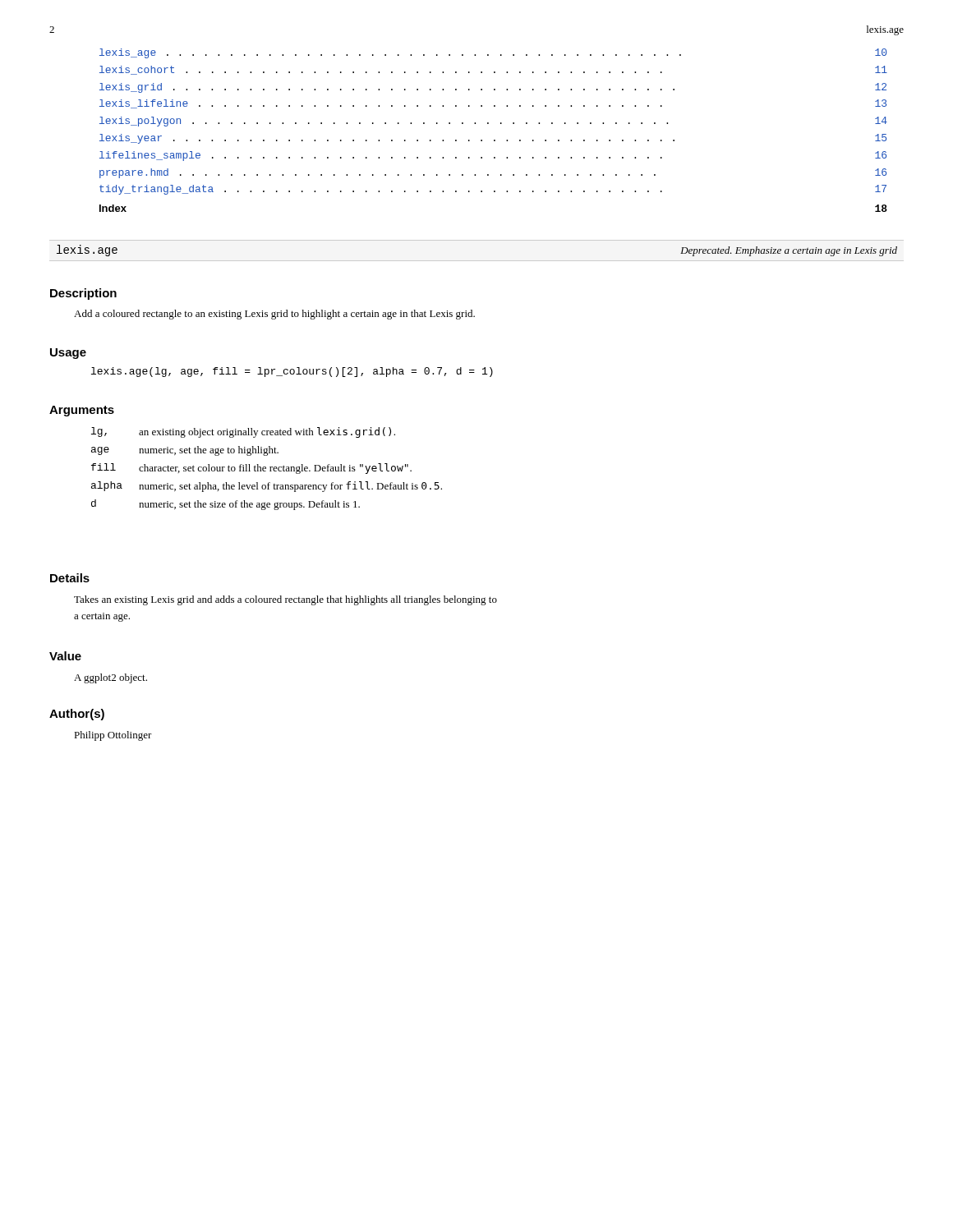Select the table that reads "numeric, set alpha,"
The height and width of the screenshot is (1232, 953).
[497, 468]
